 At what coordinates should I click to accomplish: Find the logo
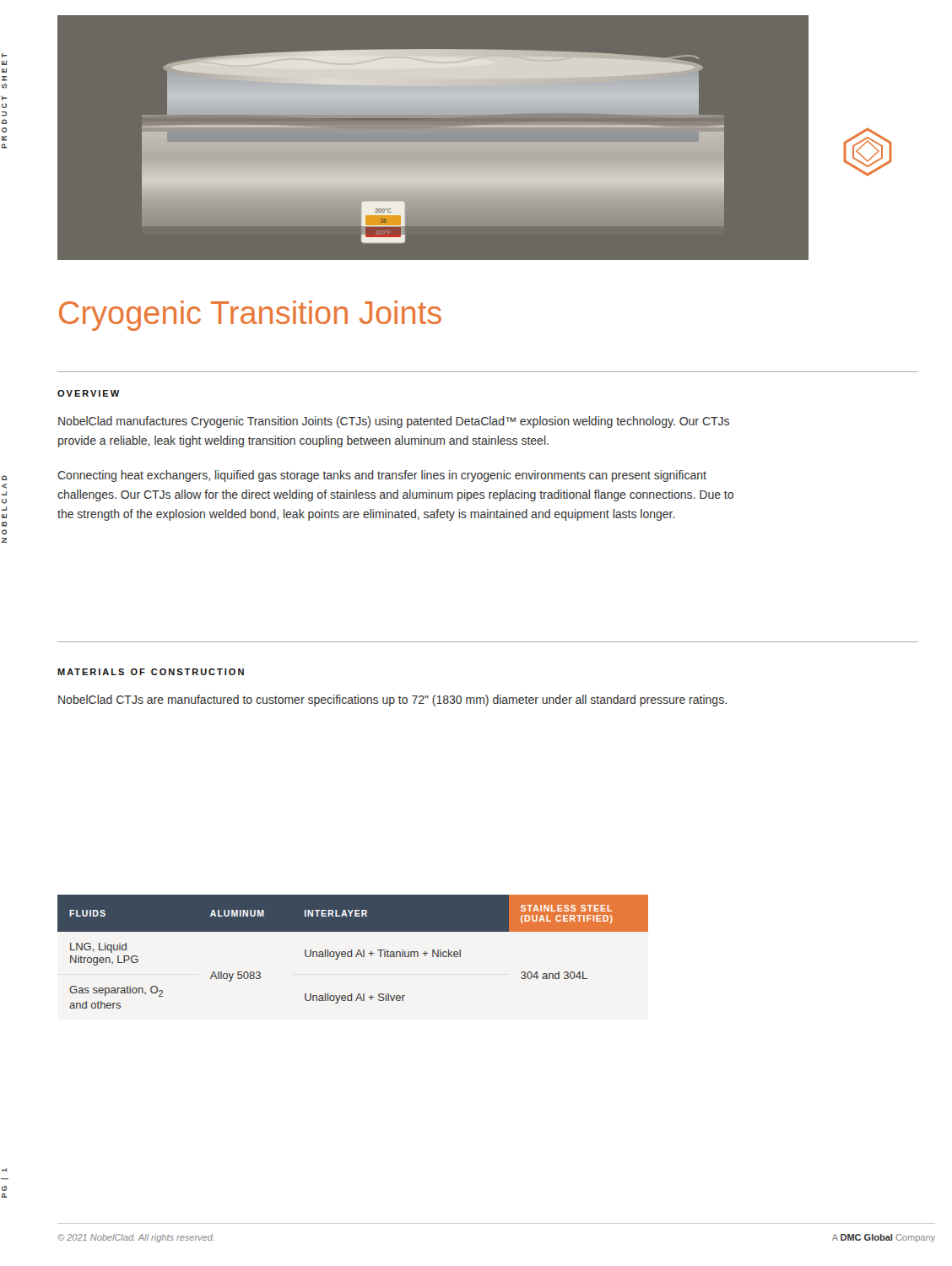coord(868,152)
